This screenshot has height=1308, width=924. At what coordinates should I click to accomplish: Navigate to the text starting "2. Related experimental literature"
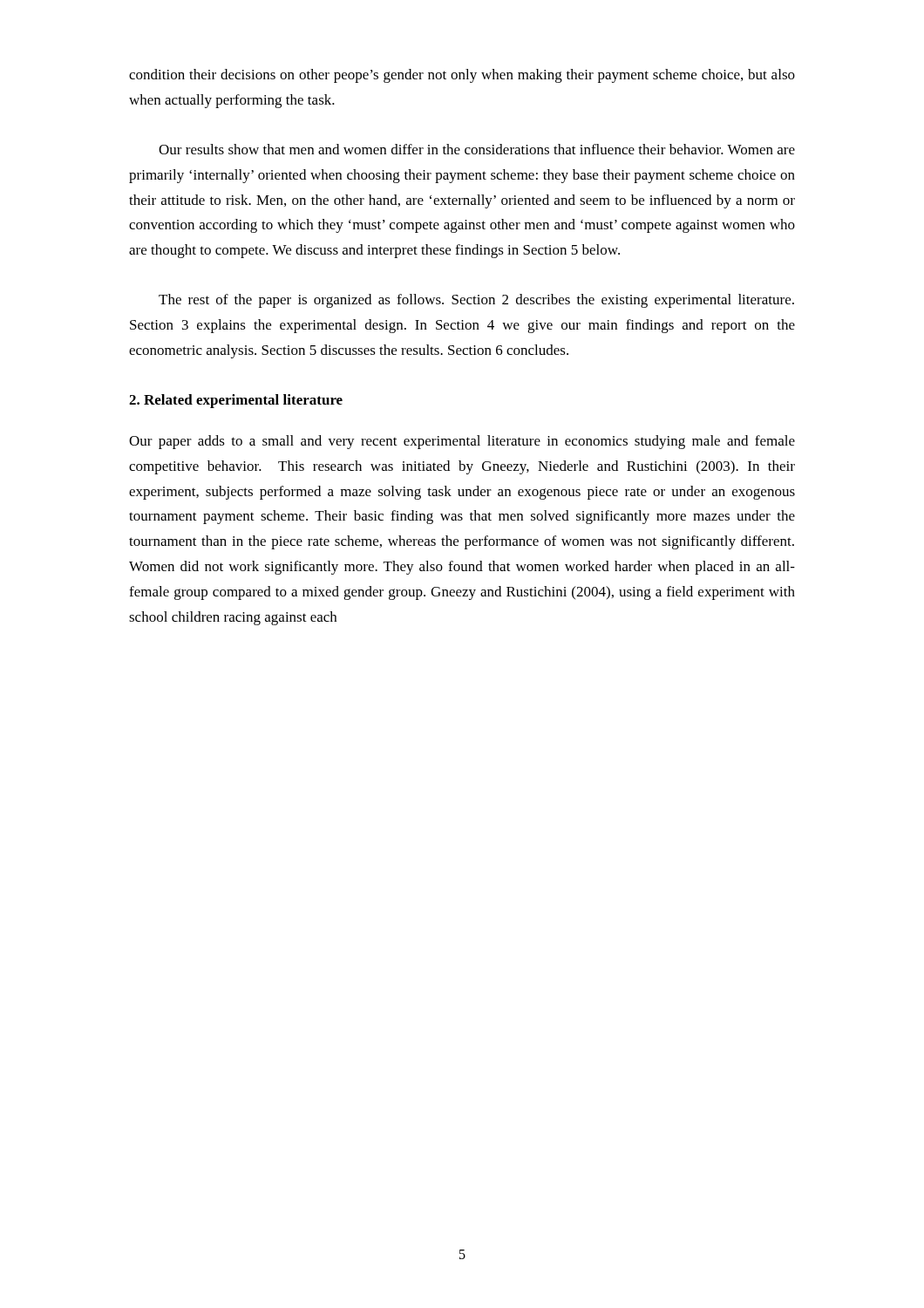click(236, 400)
